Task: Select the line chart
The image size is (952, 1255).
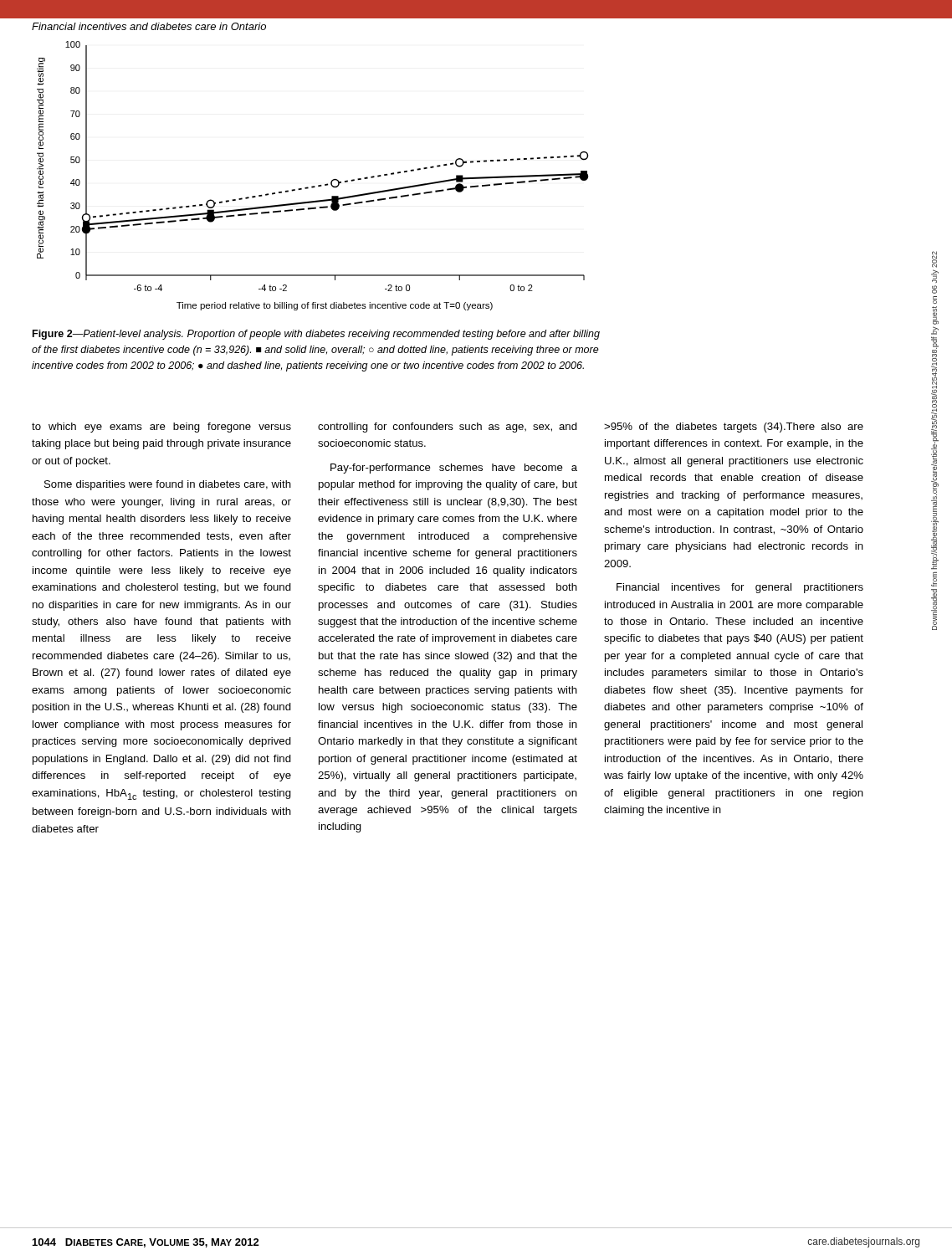Action: tap(316, 180)
